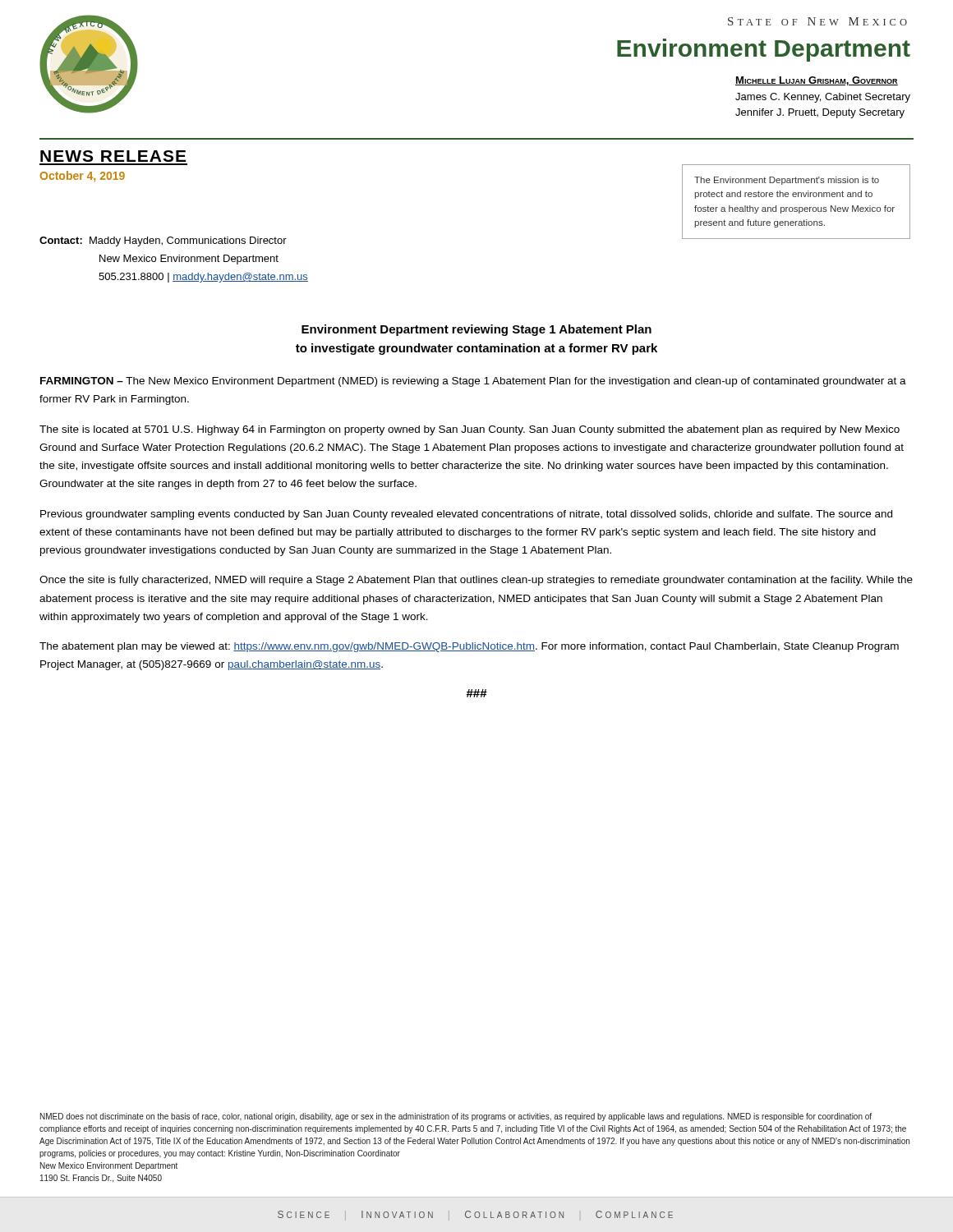Point to the passage starting "NMED does not discriminate"
This screenshot has width=953, height=1232.
[x=475, y=1147]
